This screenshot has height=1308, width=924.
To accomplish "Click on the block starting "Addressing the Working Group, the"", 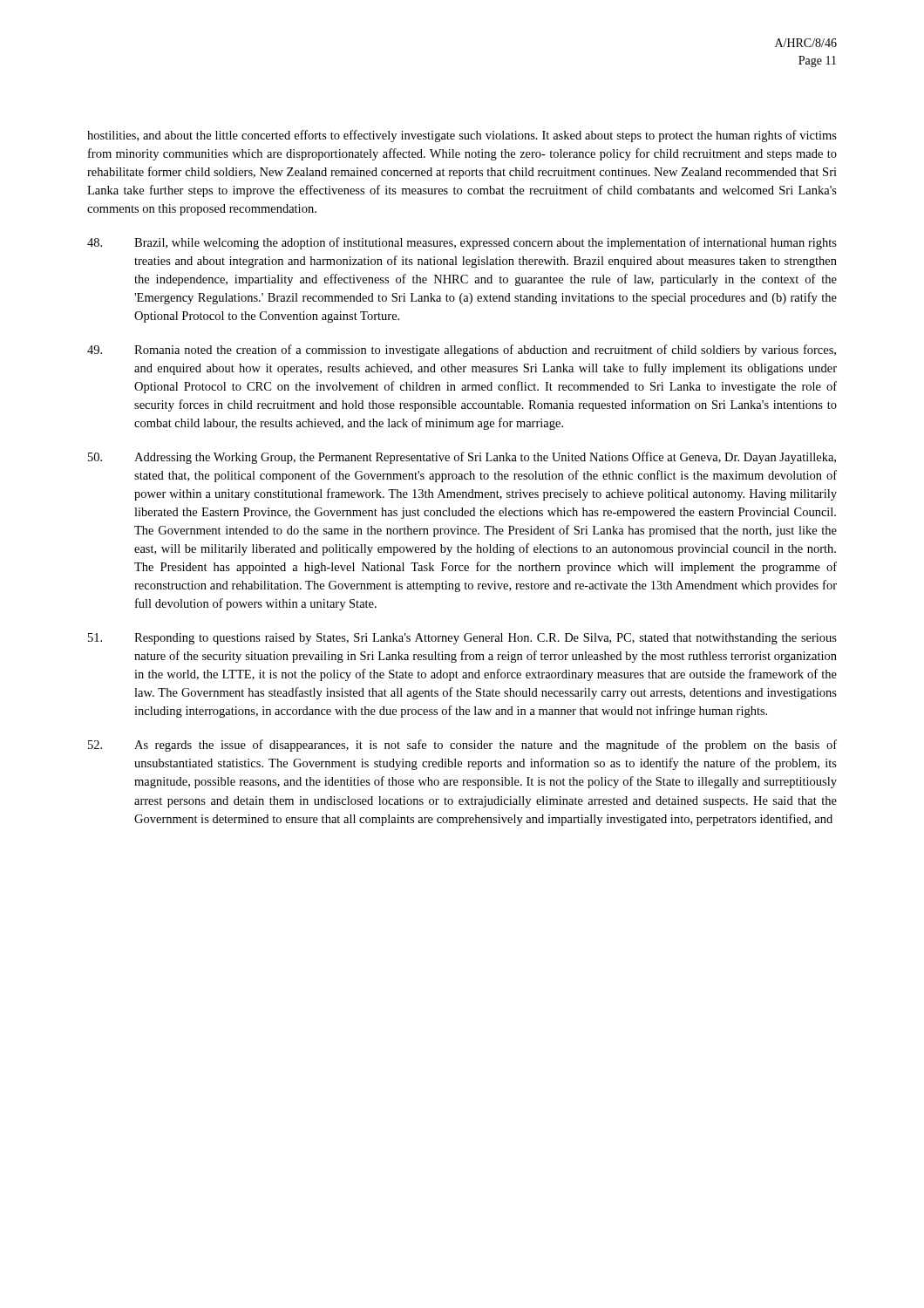I will (462, 531).
